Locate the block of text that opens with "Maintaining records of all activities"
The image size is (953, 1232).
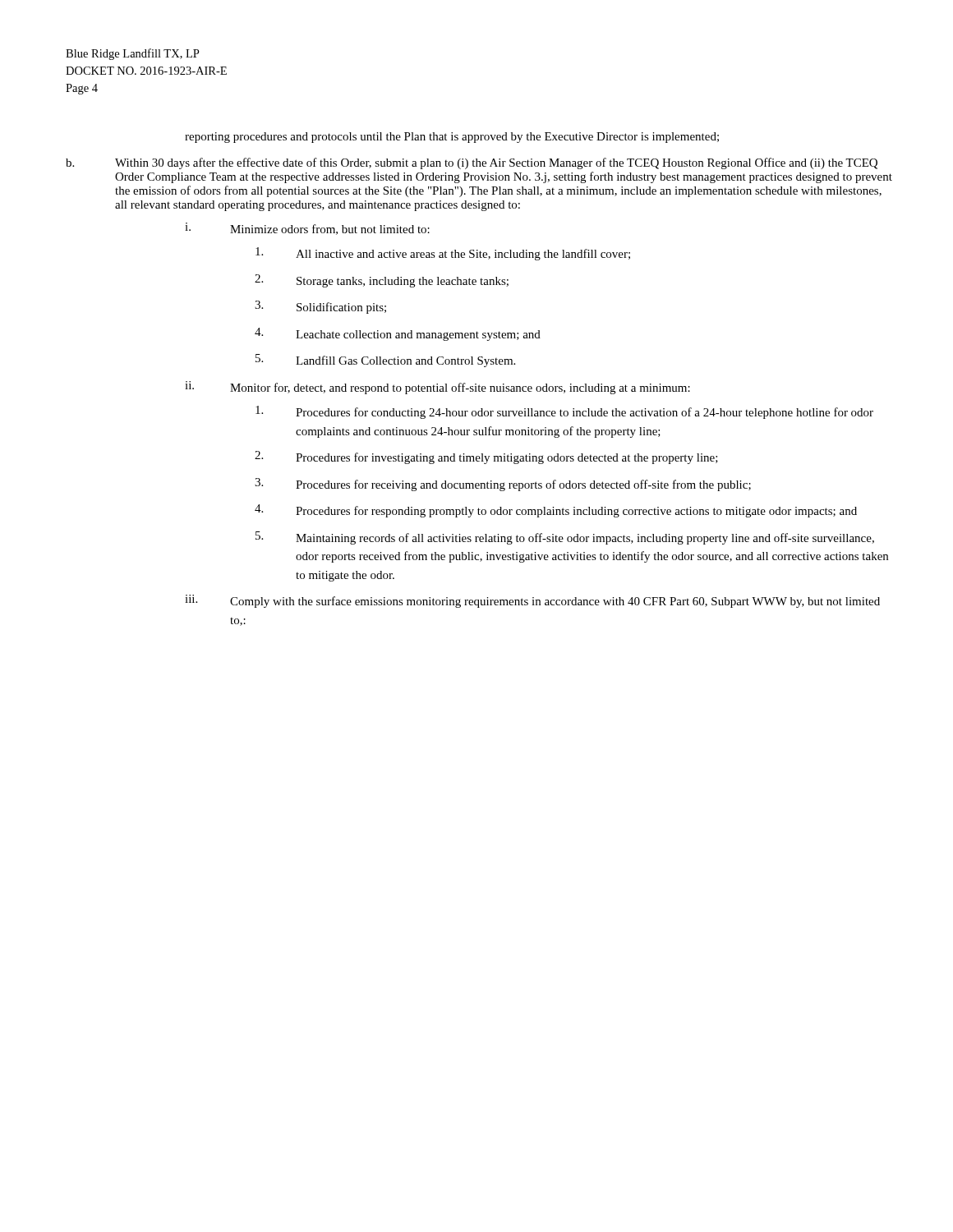tap(592, 556)
